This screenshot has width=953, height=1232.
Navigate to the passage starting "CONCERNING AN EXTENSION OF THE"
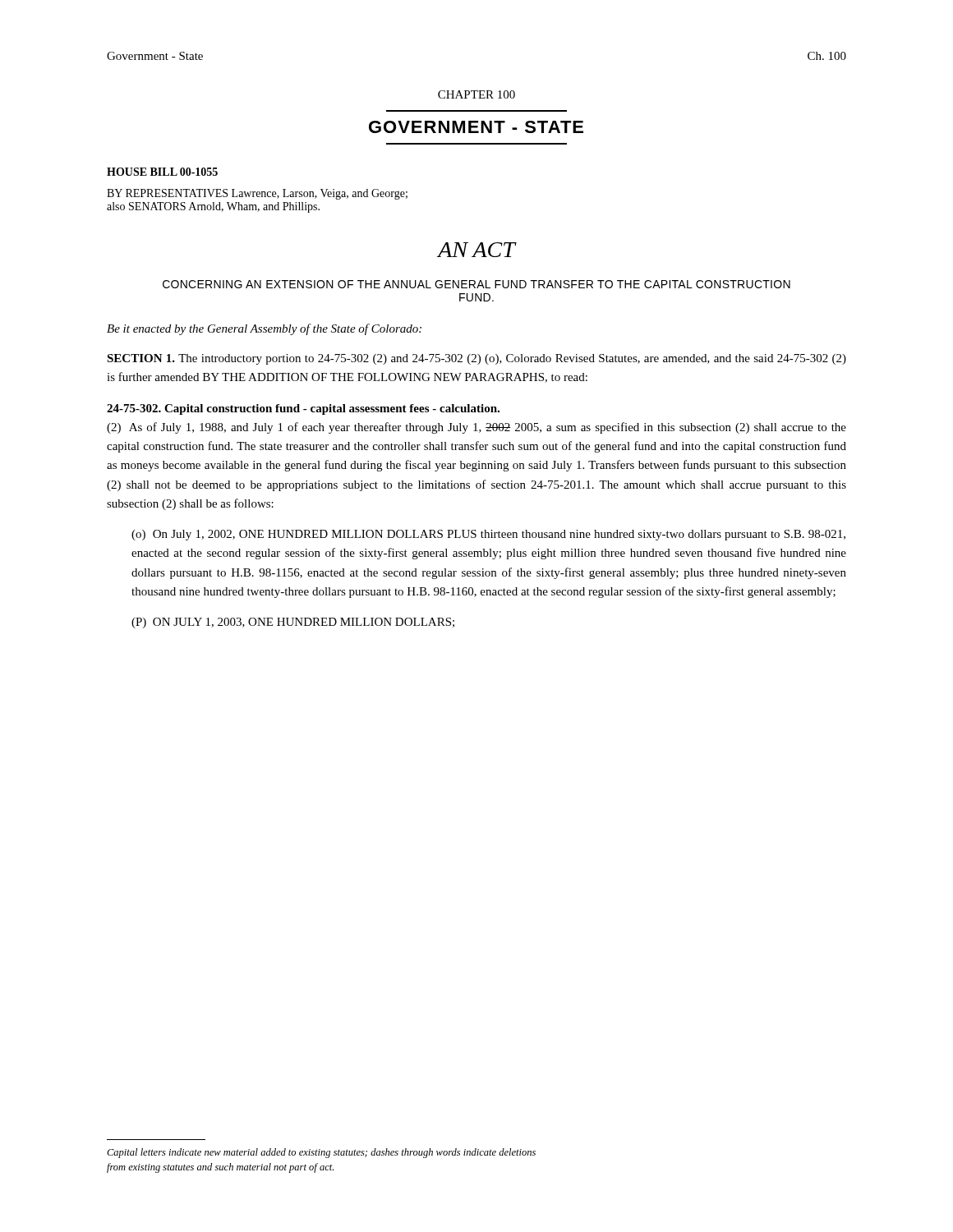pyautogui.click(x=476, y=291)
